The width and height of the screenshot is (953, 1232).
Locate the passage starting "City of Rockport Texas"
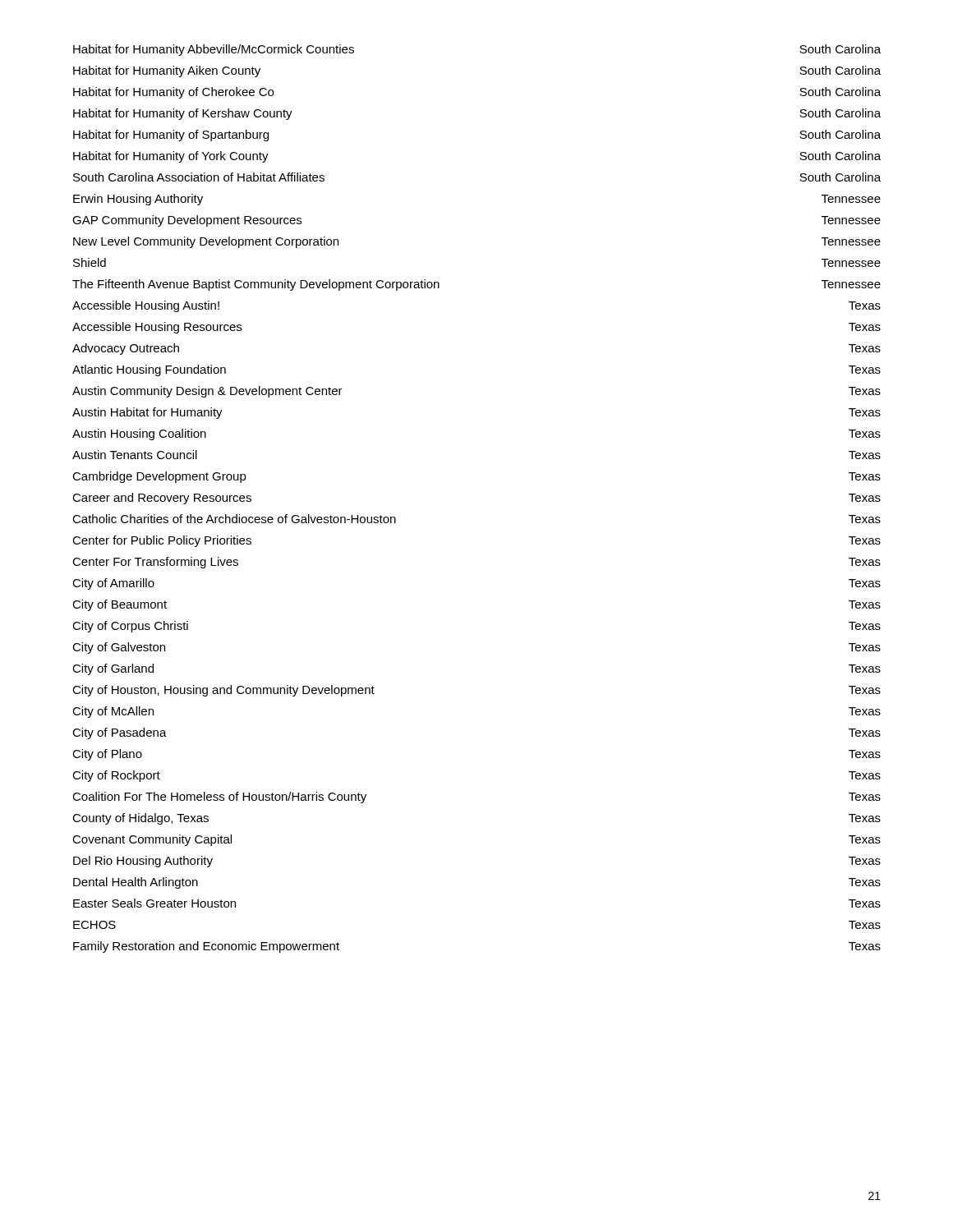115,776
